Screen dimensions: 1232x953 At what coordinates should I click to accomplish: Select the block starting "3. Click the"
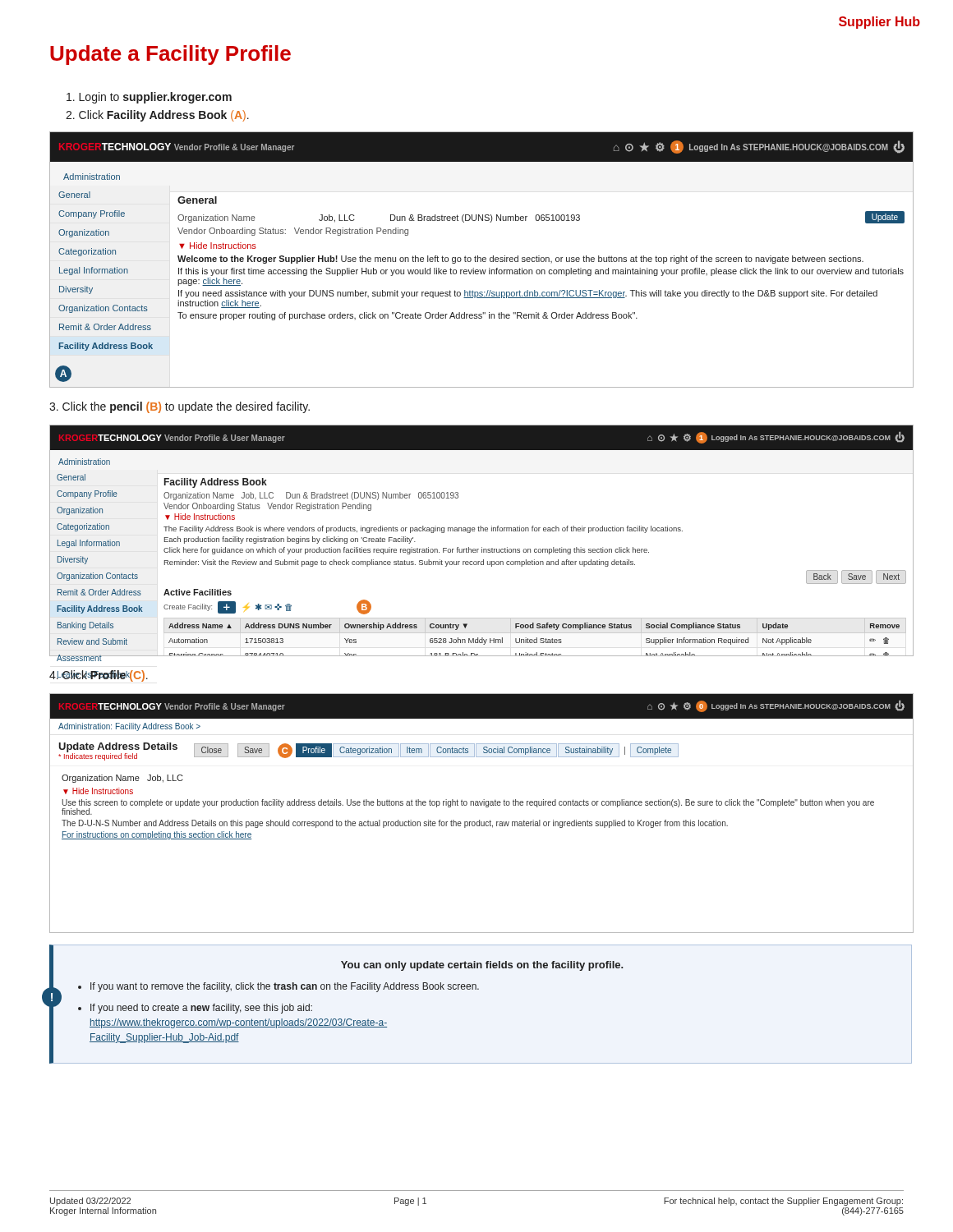click(180, 407)
